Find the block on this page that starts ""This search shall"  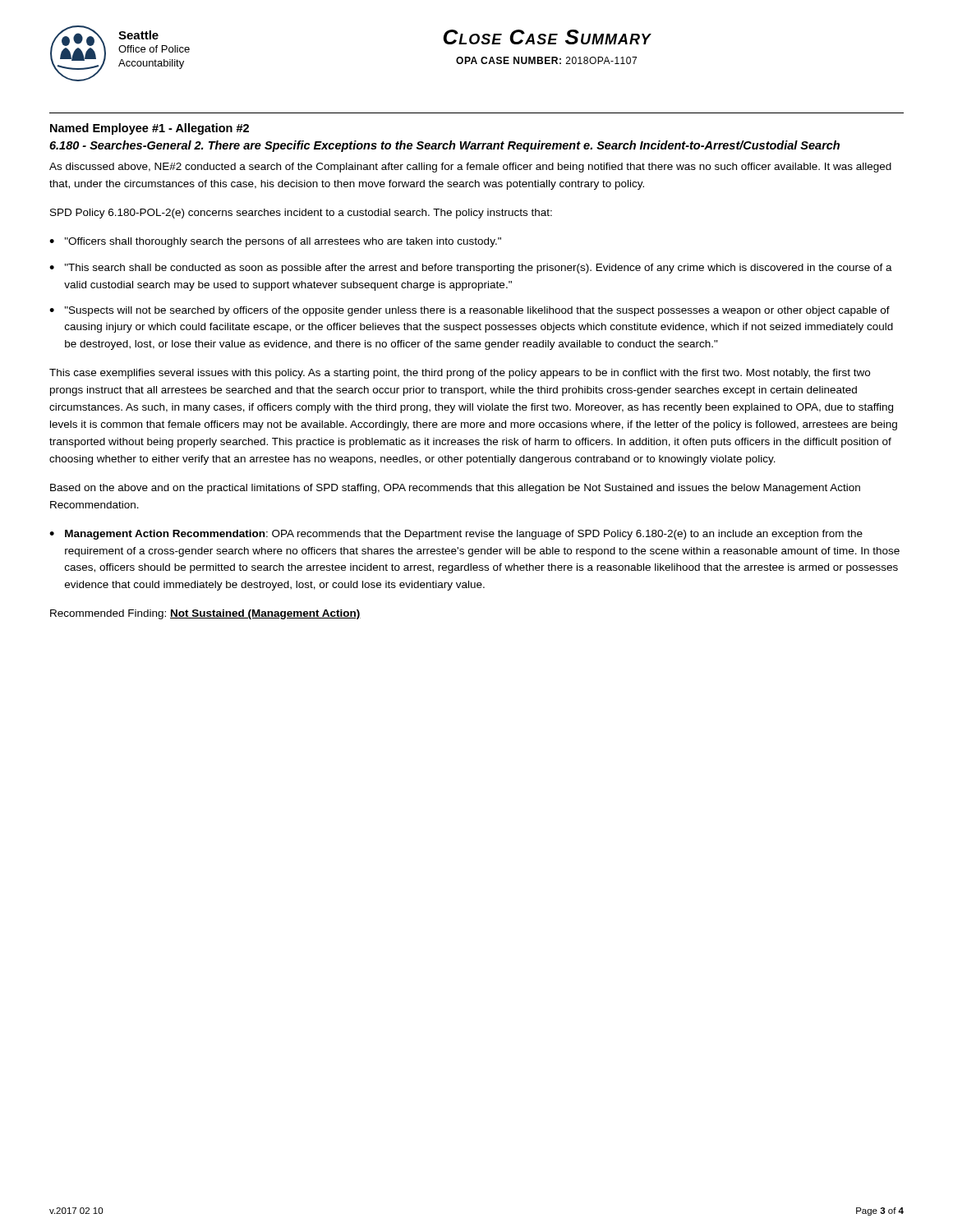pos(478,276)
